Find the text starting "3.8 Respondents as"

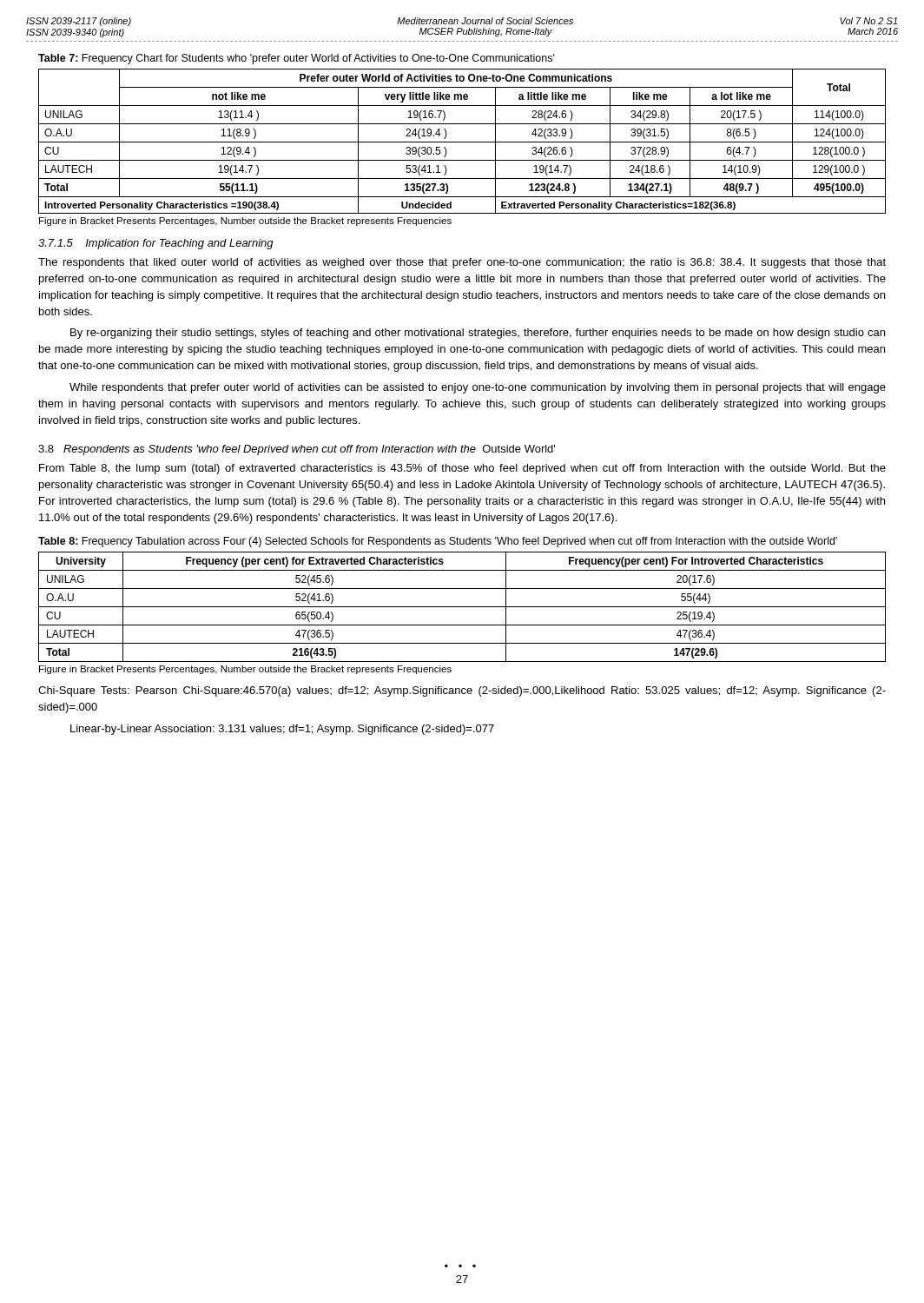tap(297, 449)
